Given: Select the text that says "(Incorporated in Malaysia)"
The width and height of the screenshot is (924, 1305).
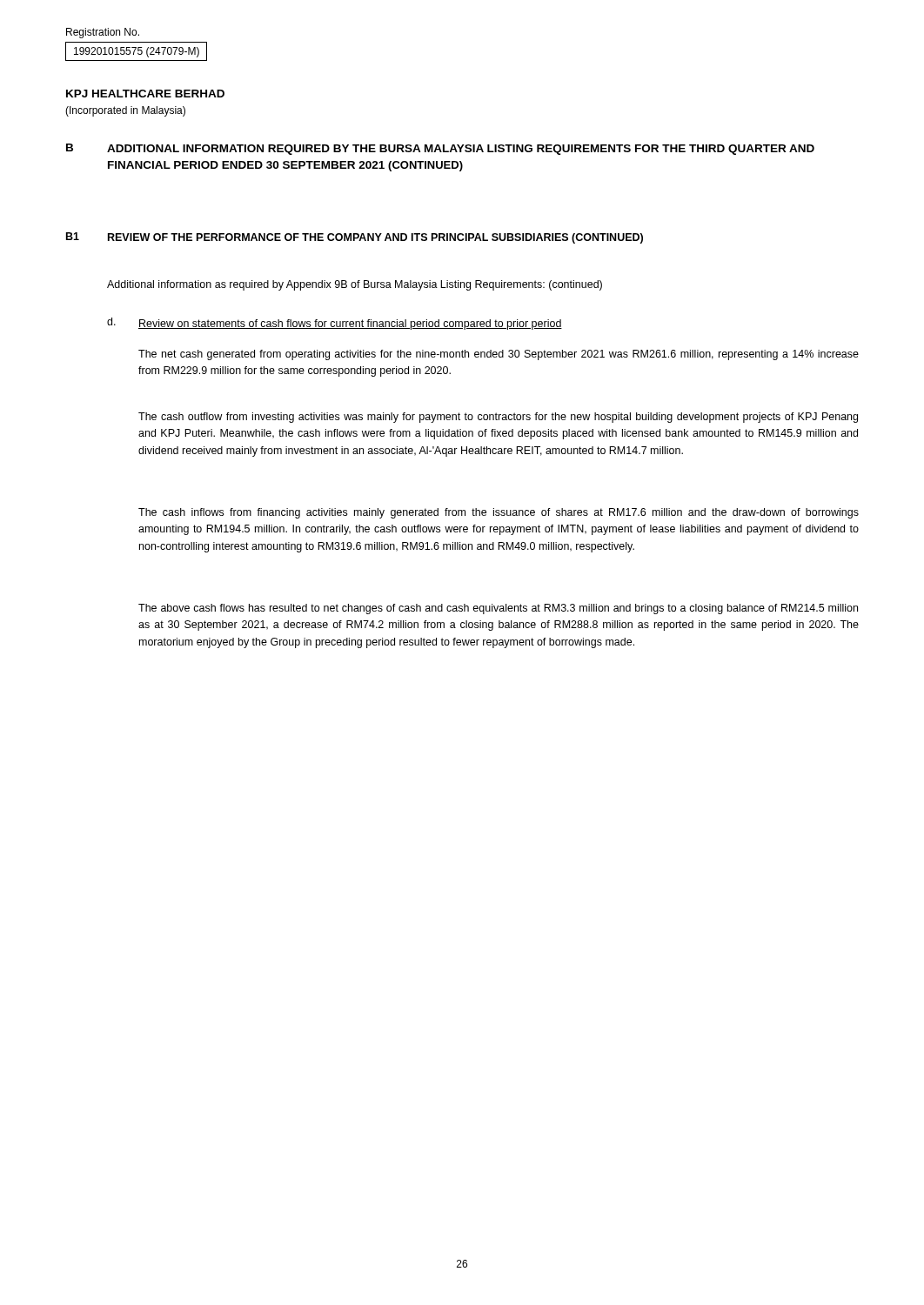Looking at the screenshot, I should tap(126, 110).
